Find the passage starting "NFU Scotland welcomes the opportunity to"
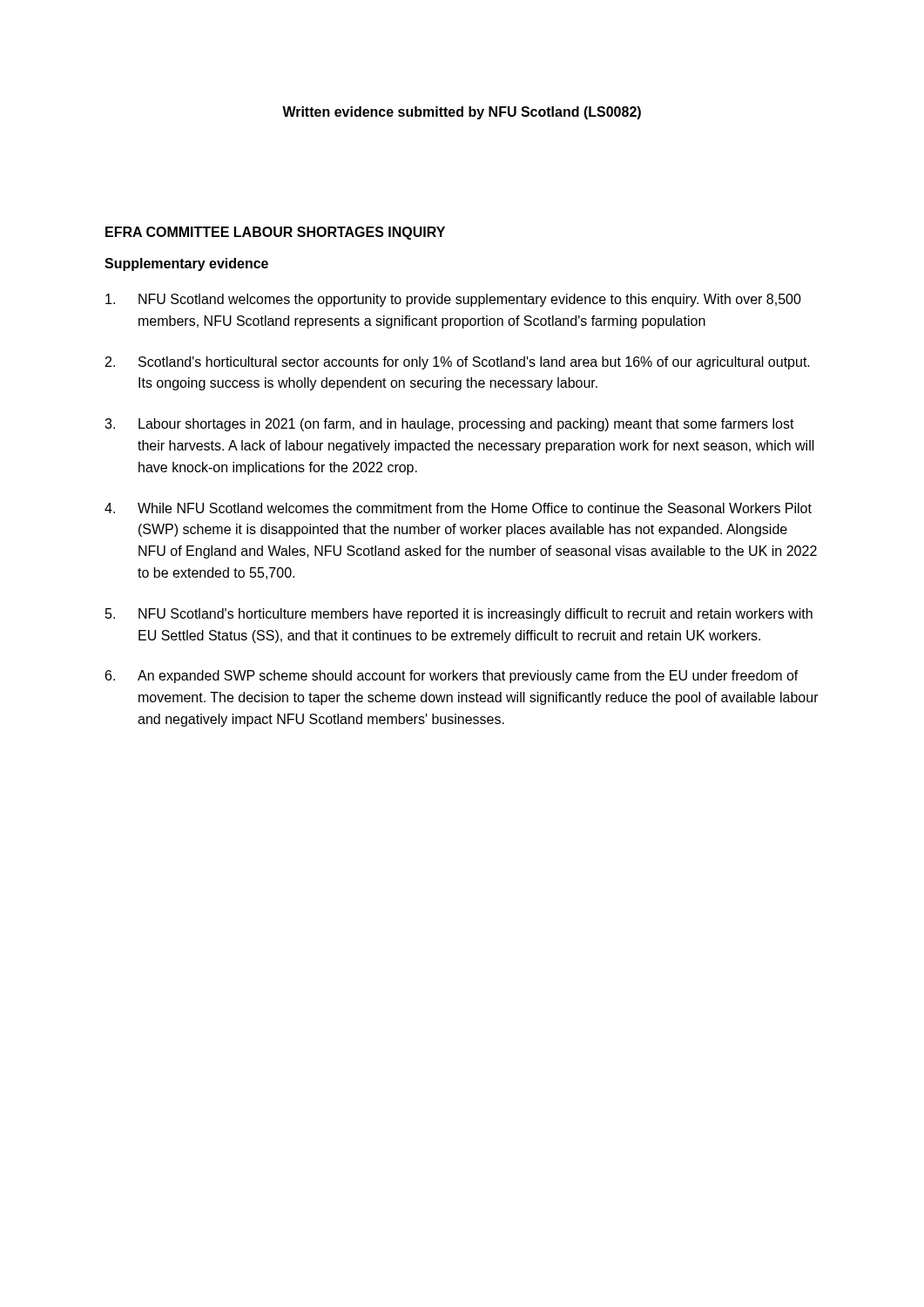This screenshot has width=924, height=1307. (462, 311)
